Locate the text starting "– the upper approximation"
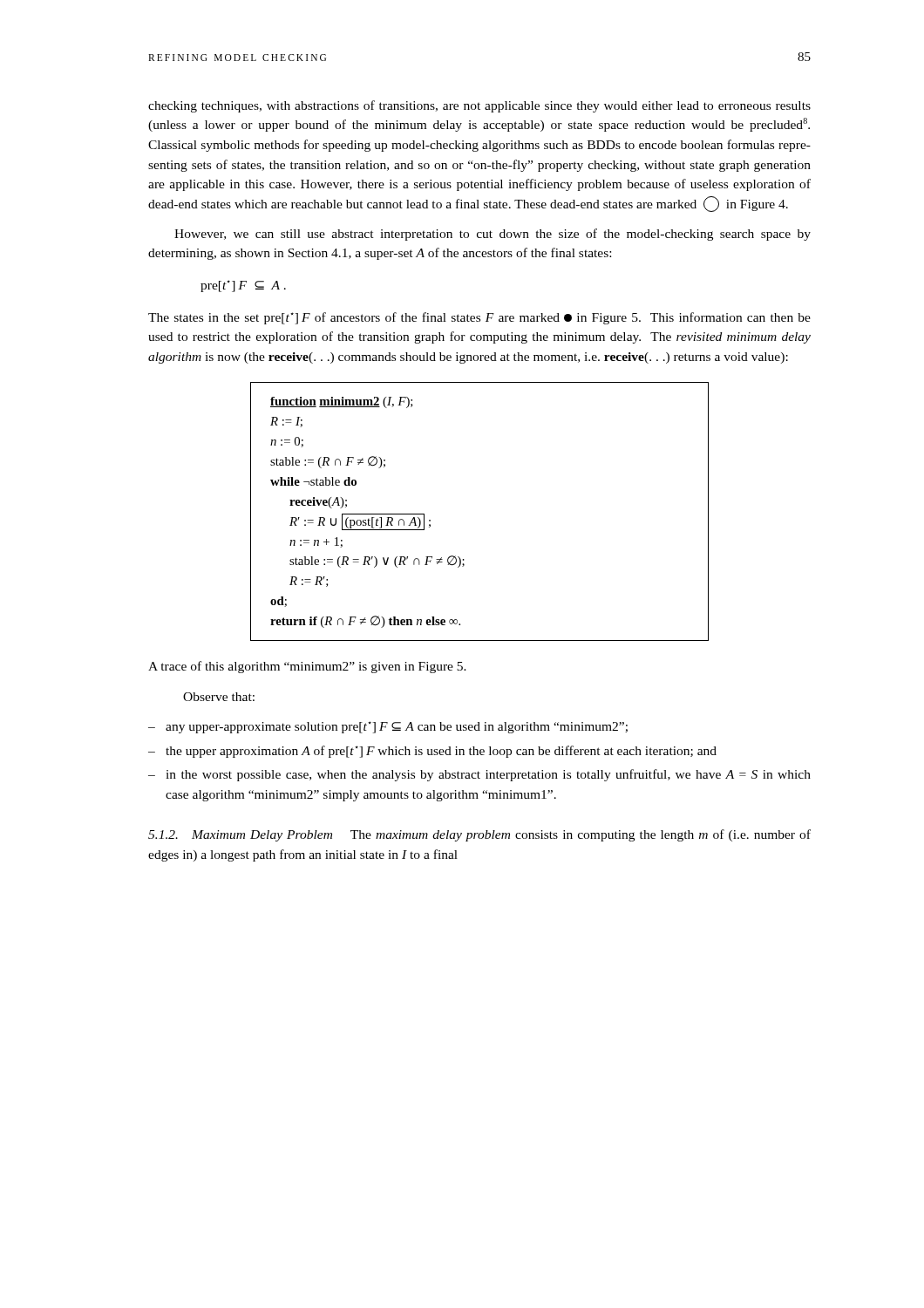Screen dimensions: 1308x924 (479, 751)
